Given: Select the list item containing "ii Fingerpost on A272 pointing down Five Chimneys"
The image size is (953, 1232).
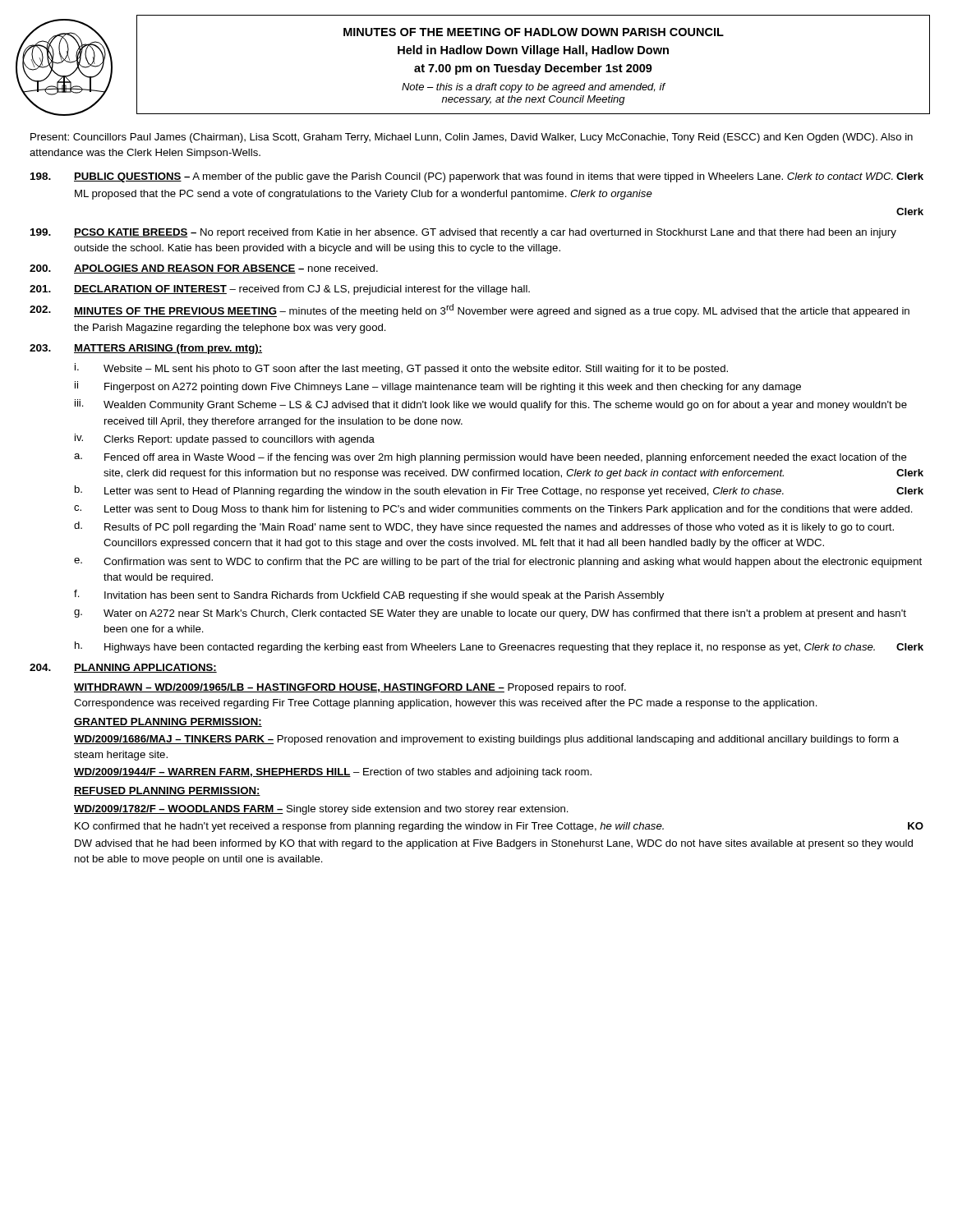Looking at the screenshot, I should [x=499, y=387].
